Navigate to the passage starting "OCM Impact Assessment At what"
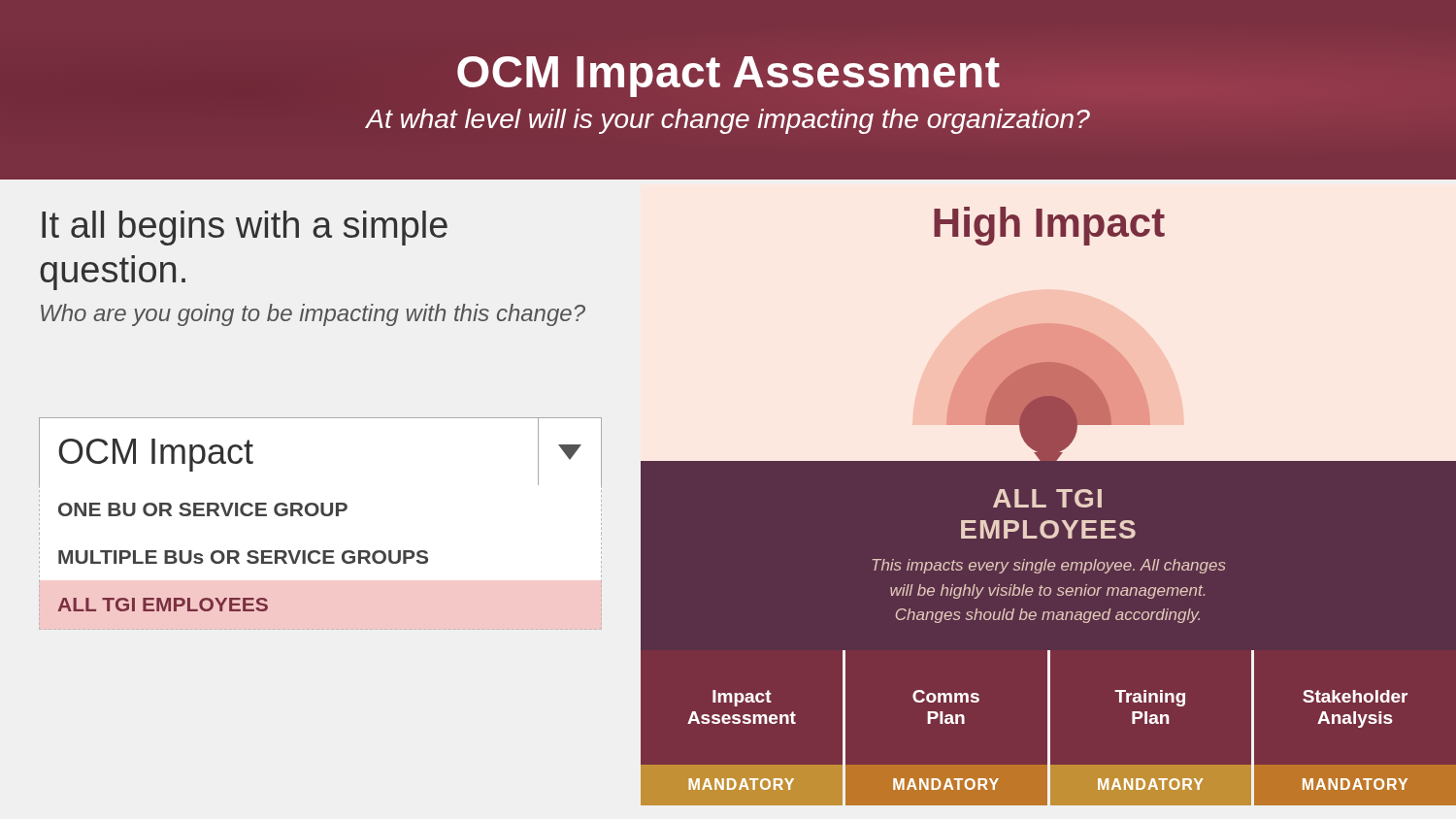Image resolution: width=1456 pixels, height=819 pixels. pyautogui.click(x=728, y=90)
